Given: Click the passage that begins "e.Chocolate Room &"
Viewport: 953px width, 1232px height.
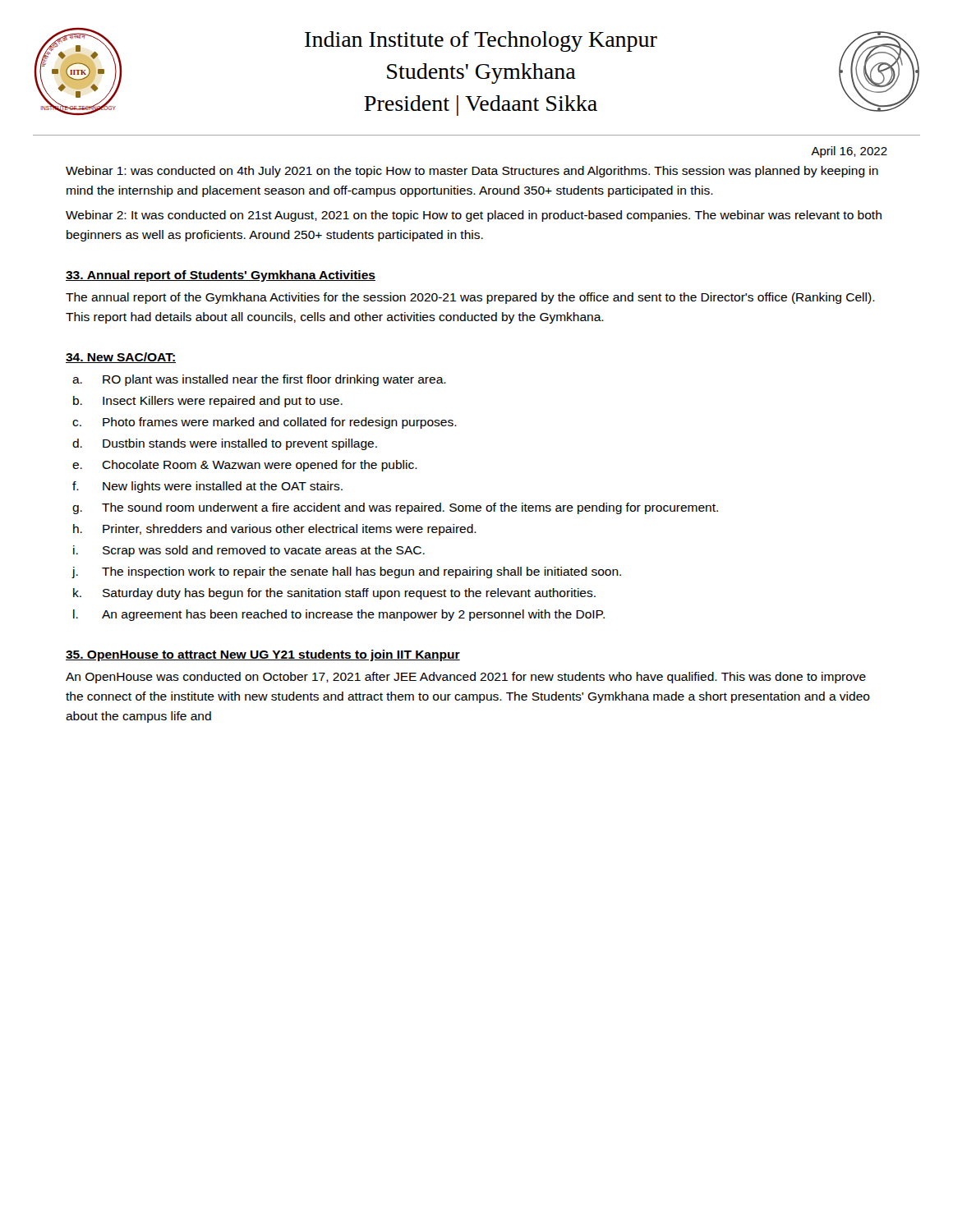Looking at the screenshot, I should [245, 466].
